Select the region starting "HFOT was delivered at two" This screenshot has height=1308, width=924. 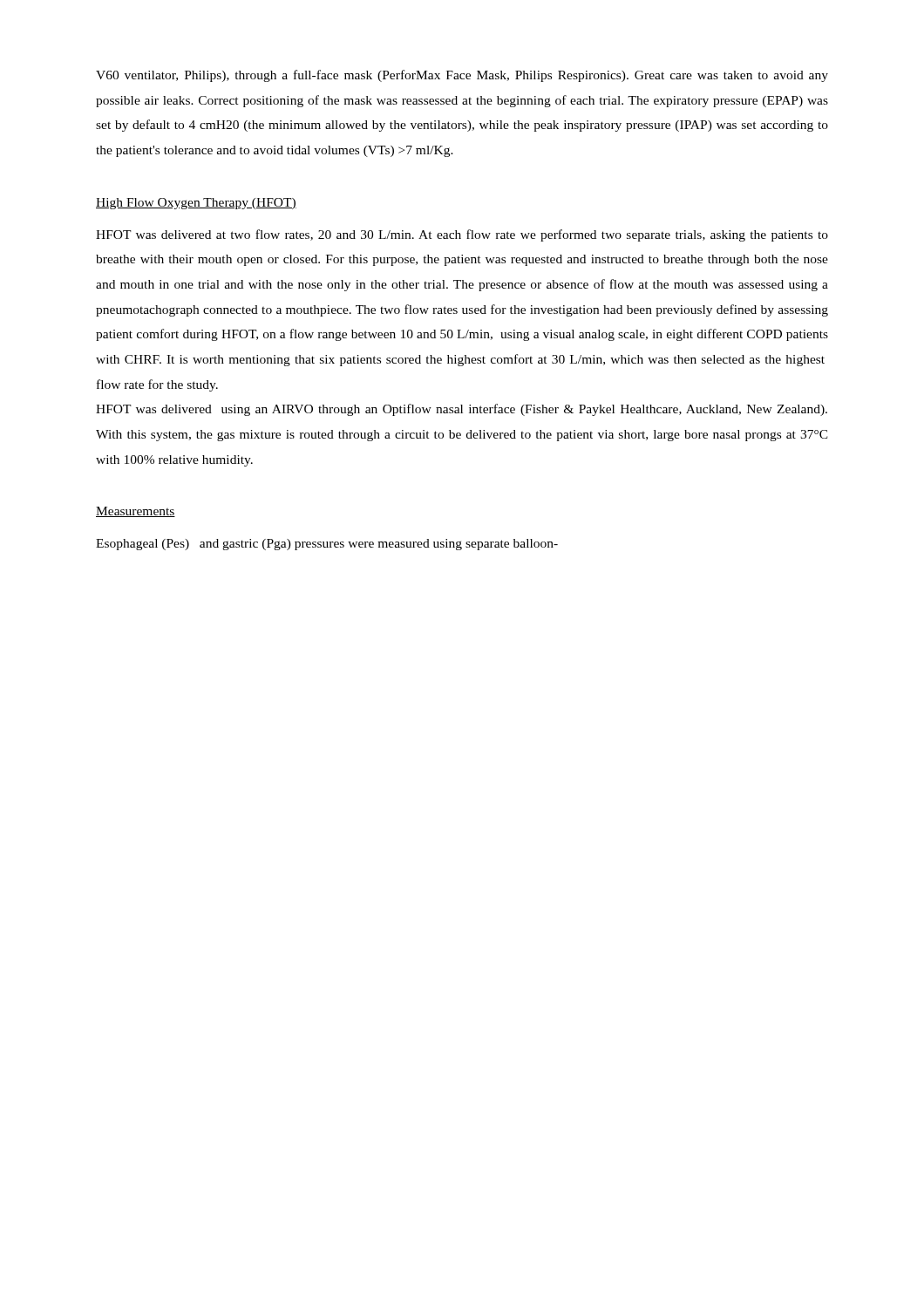tap(462, 309)
